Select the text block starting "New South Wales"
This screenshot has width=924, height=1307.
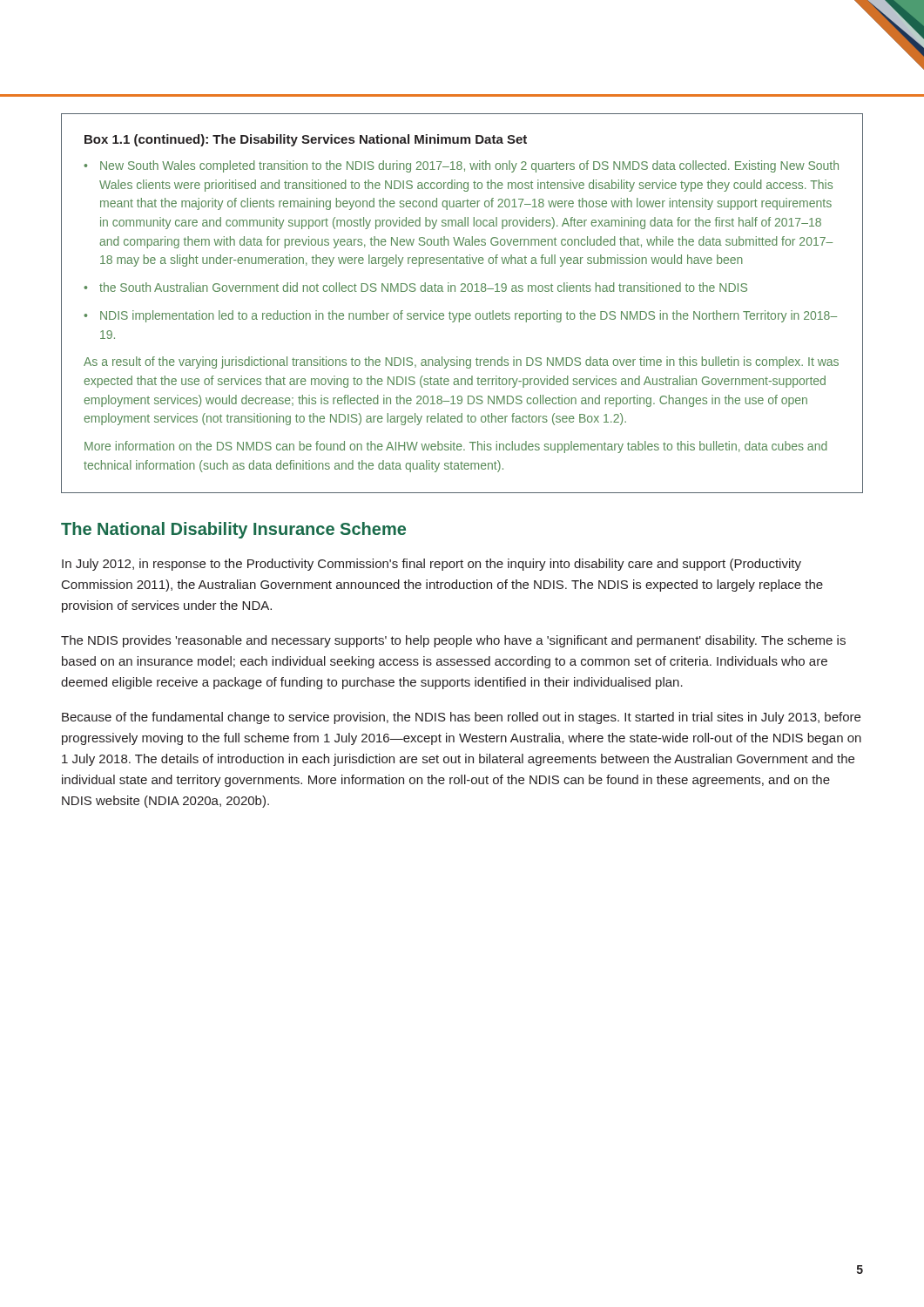tap(469, 213)
